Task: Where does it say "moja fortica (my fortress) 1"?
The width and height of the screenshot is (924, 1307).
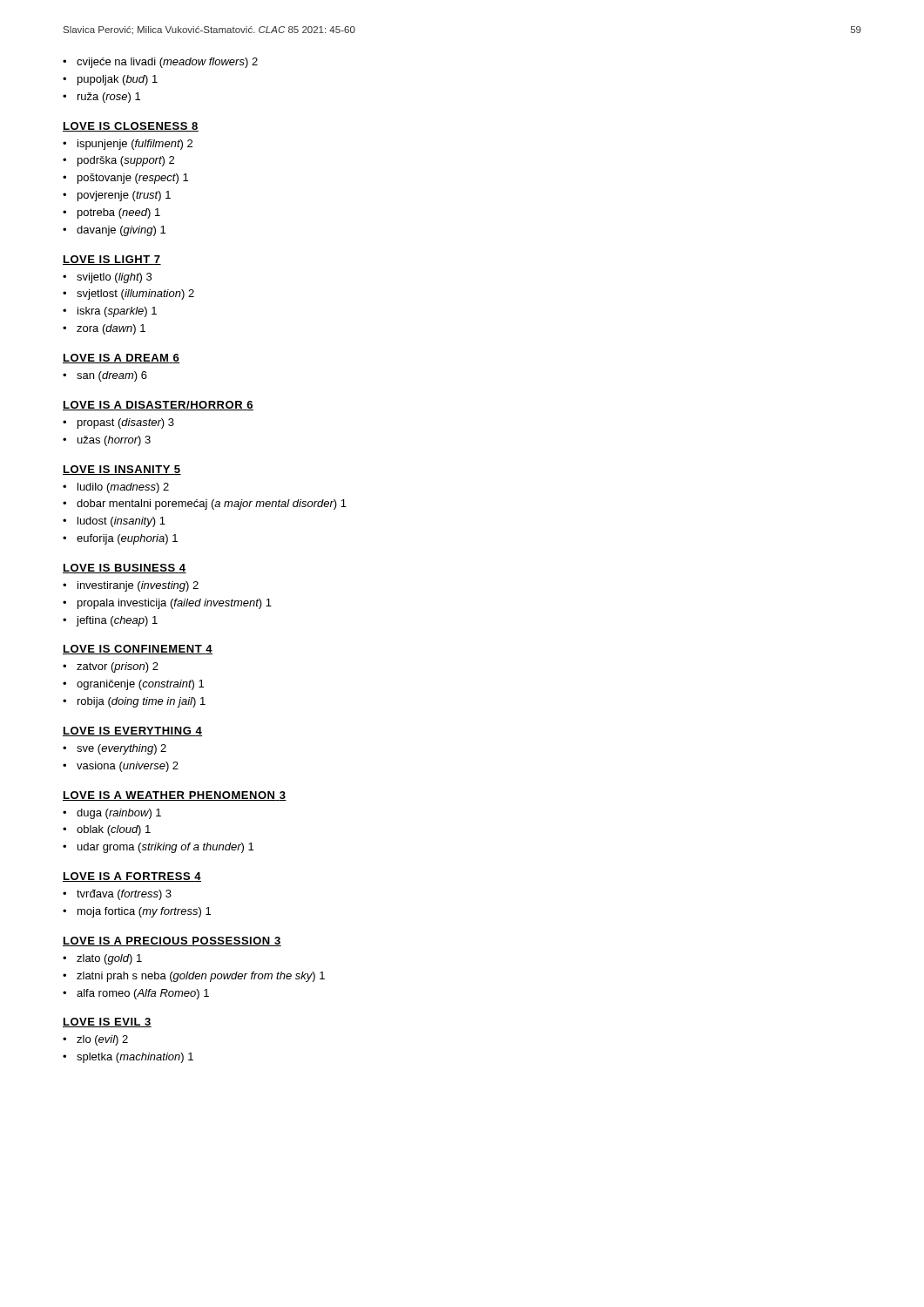Action: [144, 911]
